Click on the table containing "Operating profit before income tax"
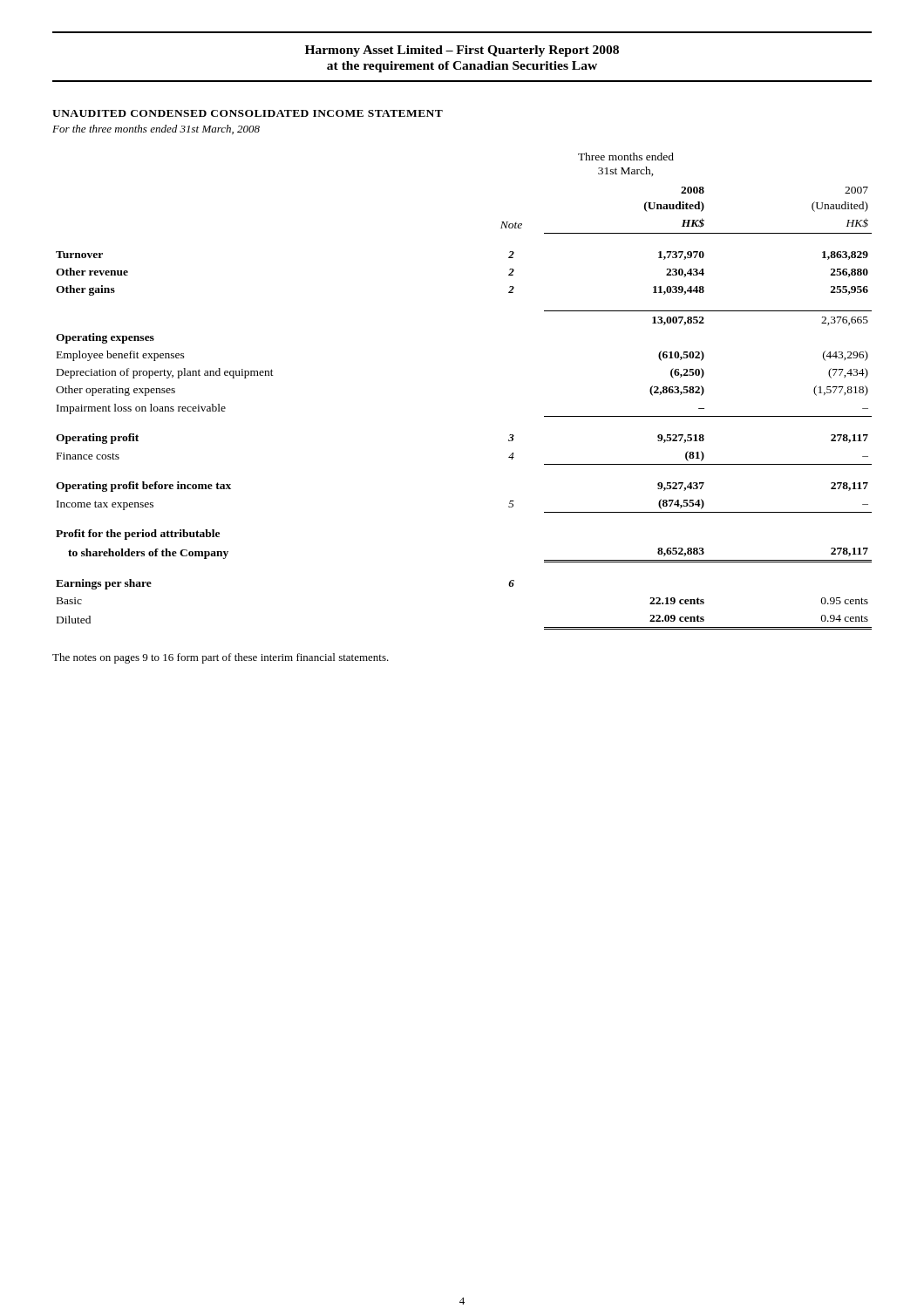The height and width of the screenshot is (1308, 924). [x=462, y=389]
